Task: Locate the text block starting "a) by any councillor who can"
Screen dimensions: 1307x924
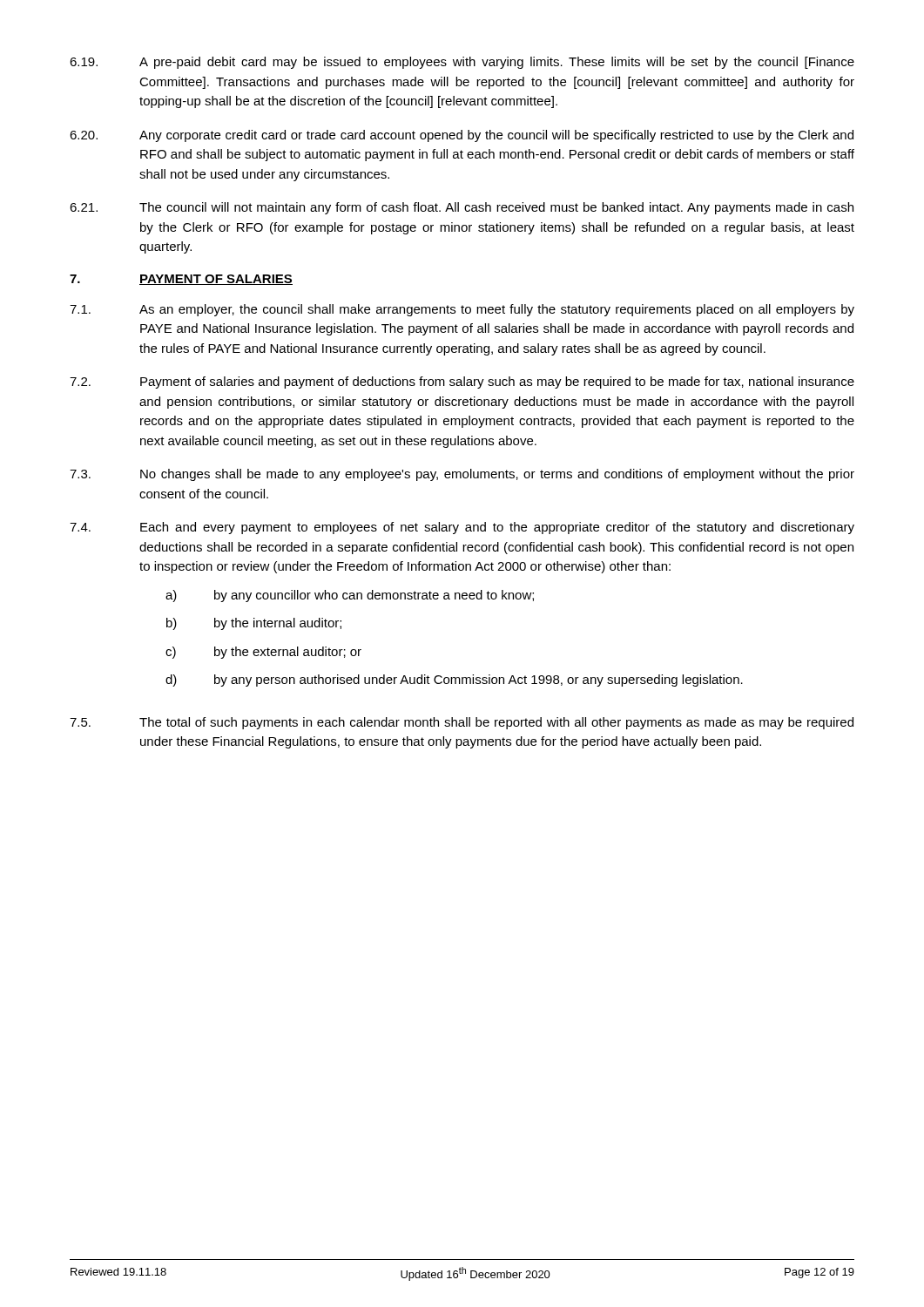Action: (x=497, y=595)
